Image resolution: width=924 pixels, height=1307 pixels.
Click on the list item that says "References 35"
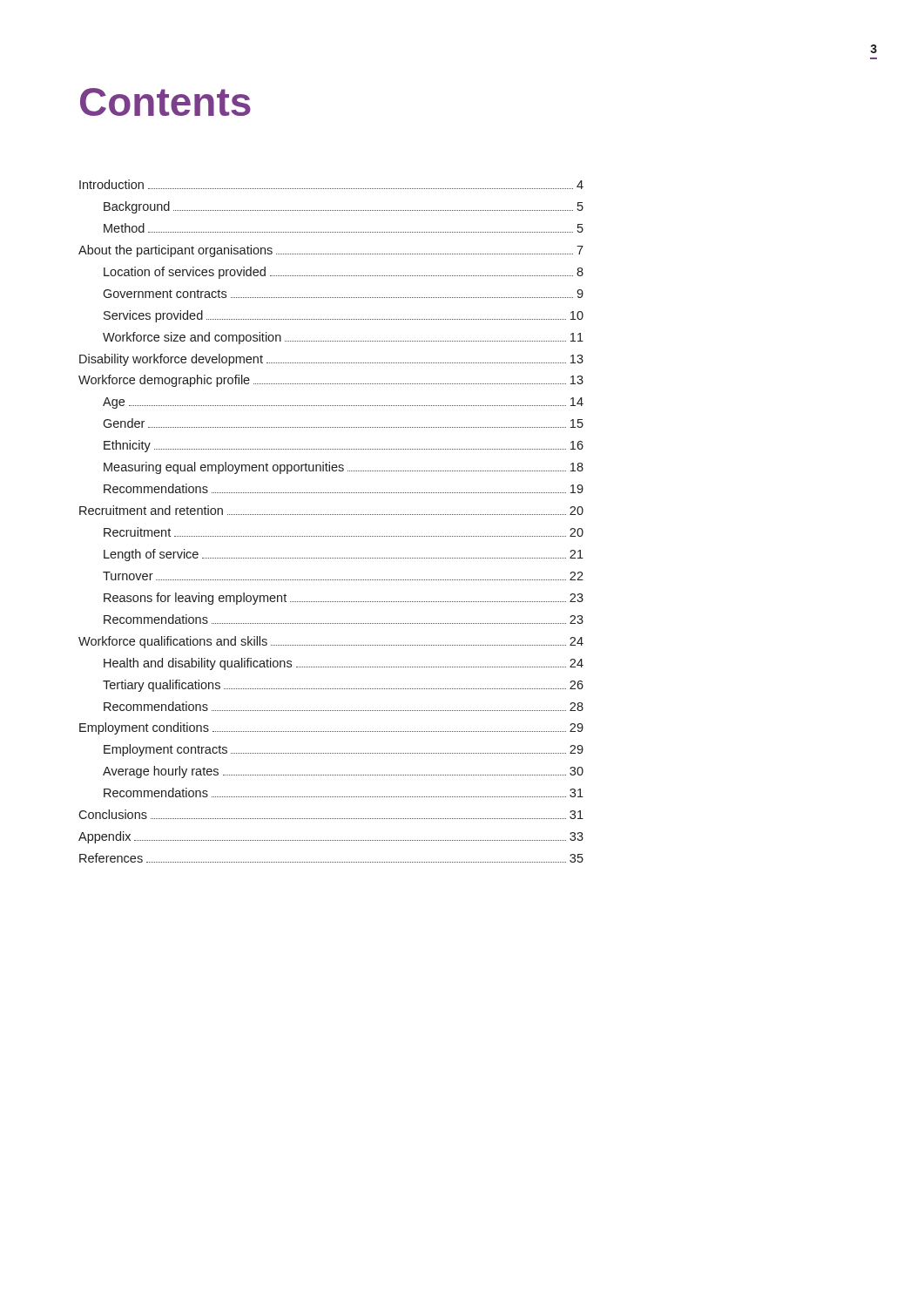pyautogui.click(x=331, y=859)
